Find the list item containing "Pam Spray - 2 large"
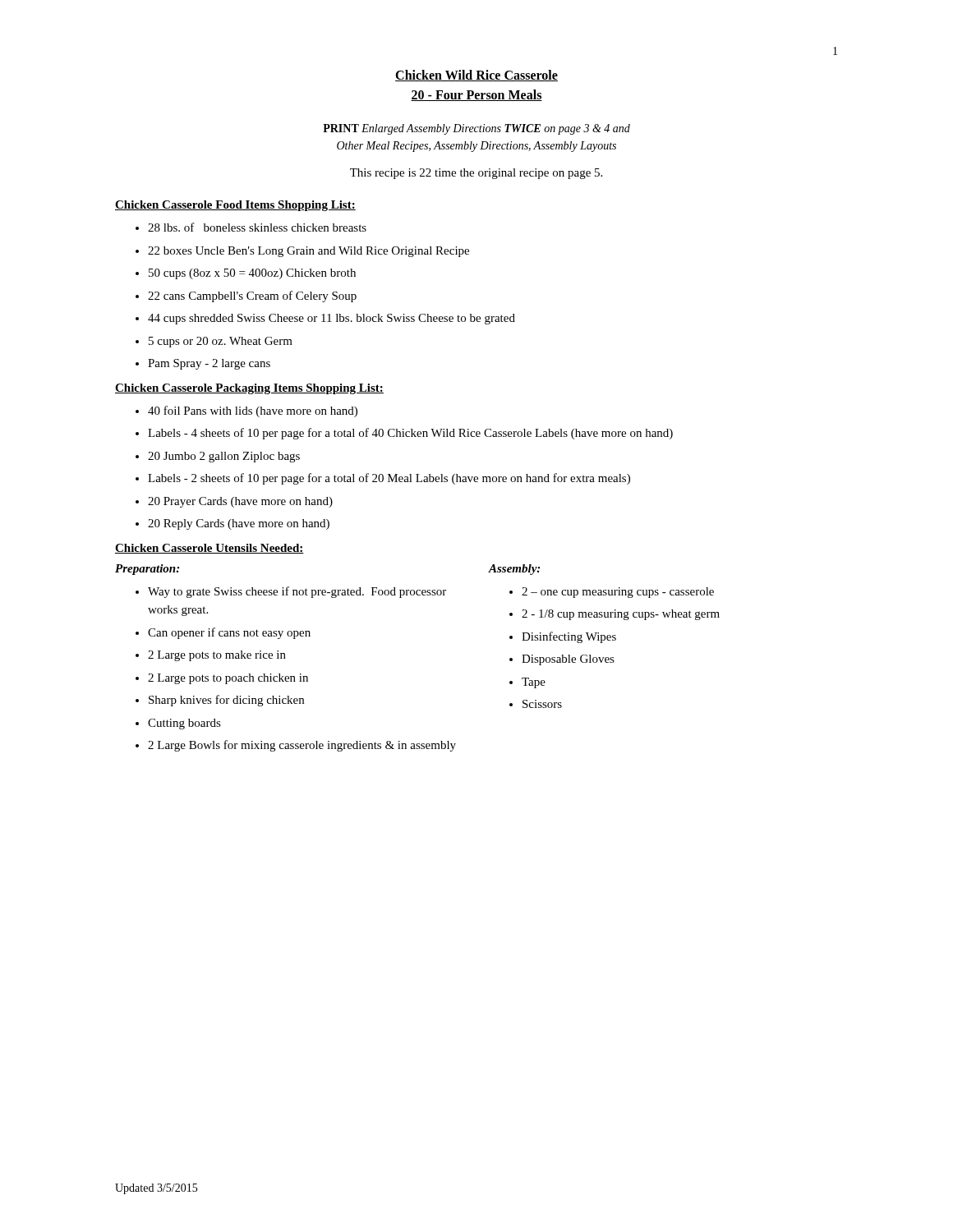The image size is (953, 1232). [209, 363]
